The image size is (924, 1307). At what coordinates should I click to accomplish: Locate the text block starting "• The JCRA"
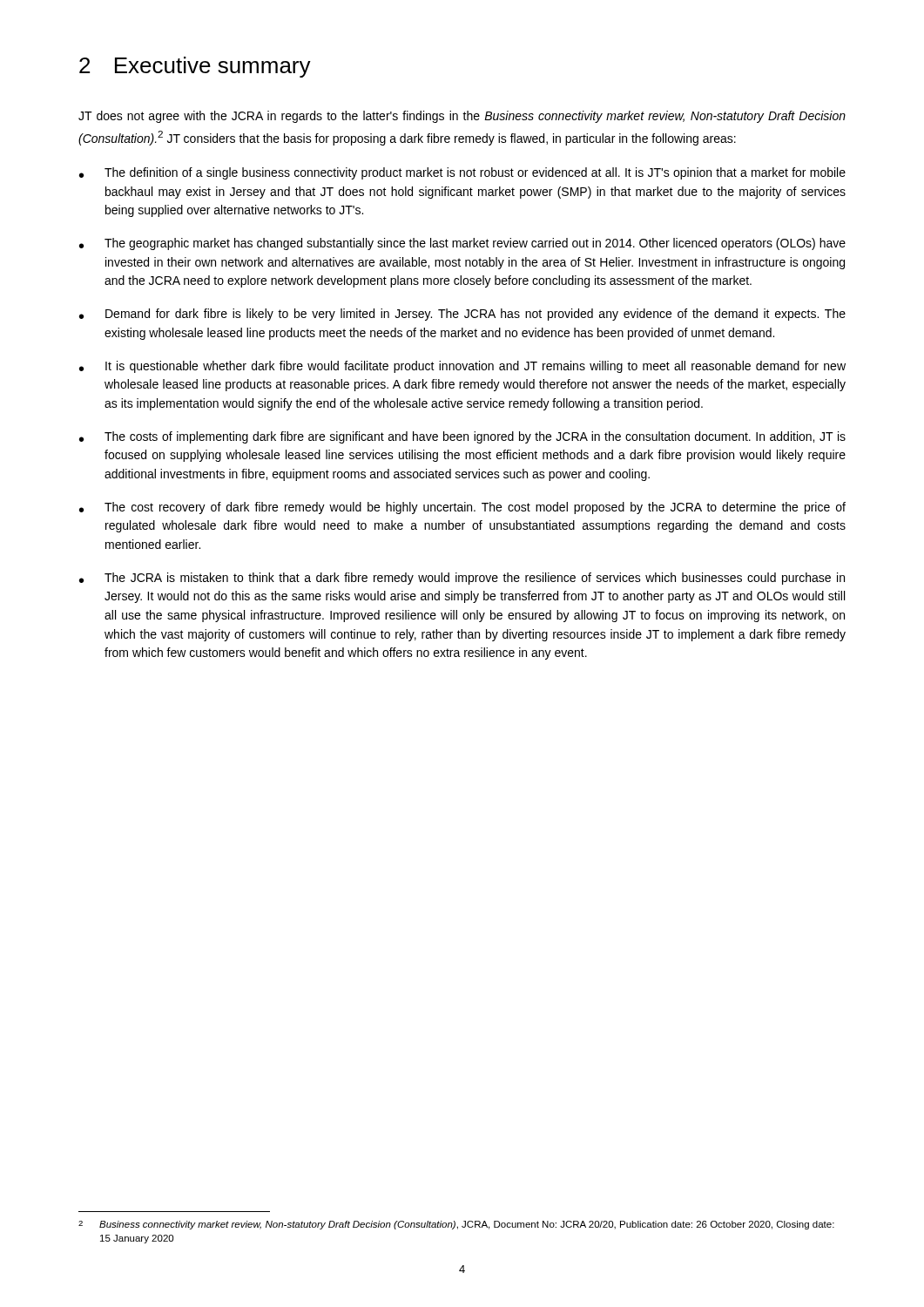click(x=462, y=616)
